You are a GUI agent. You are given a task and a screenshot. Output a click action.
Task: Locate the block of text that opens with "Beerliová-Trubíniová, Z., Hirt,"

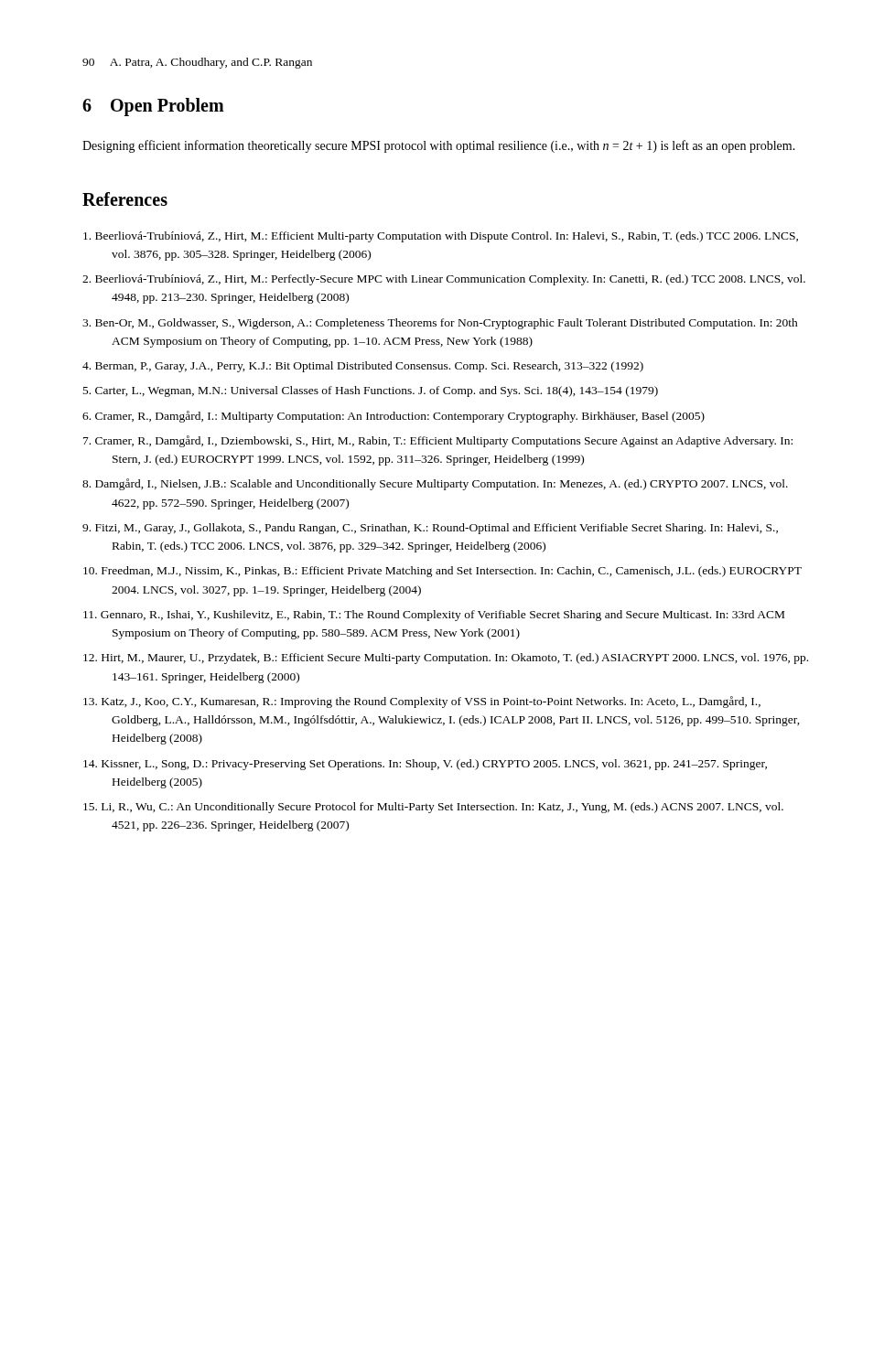click(441, 245)
